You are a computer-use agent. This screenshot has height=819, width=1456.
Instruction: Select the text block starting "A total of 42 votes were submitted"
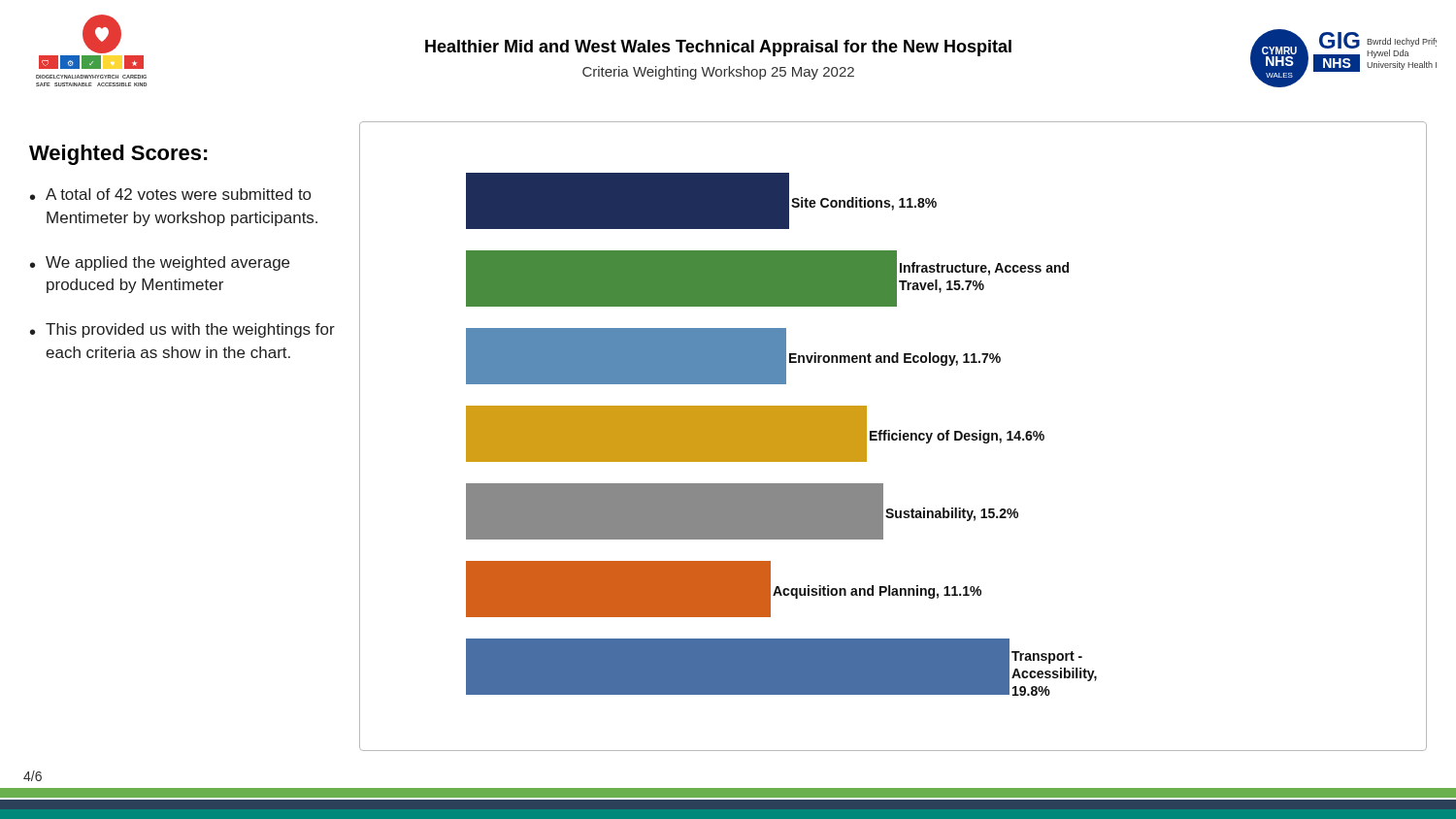[182, 206]
